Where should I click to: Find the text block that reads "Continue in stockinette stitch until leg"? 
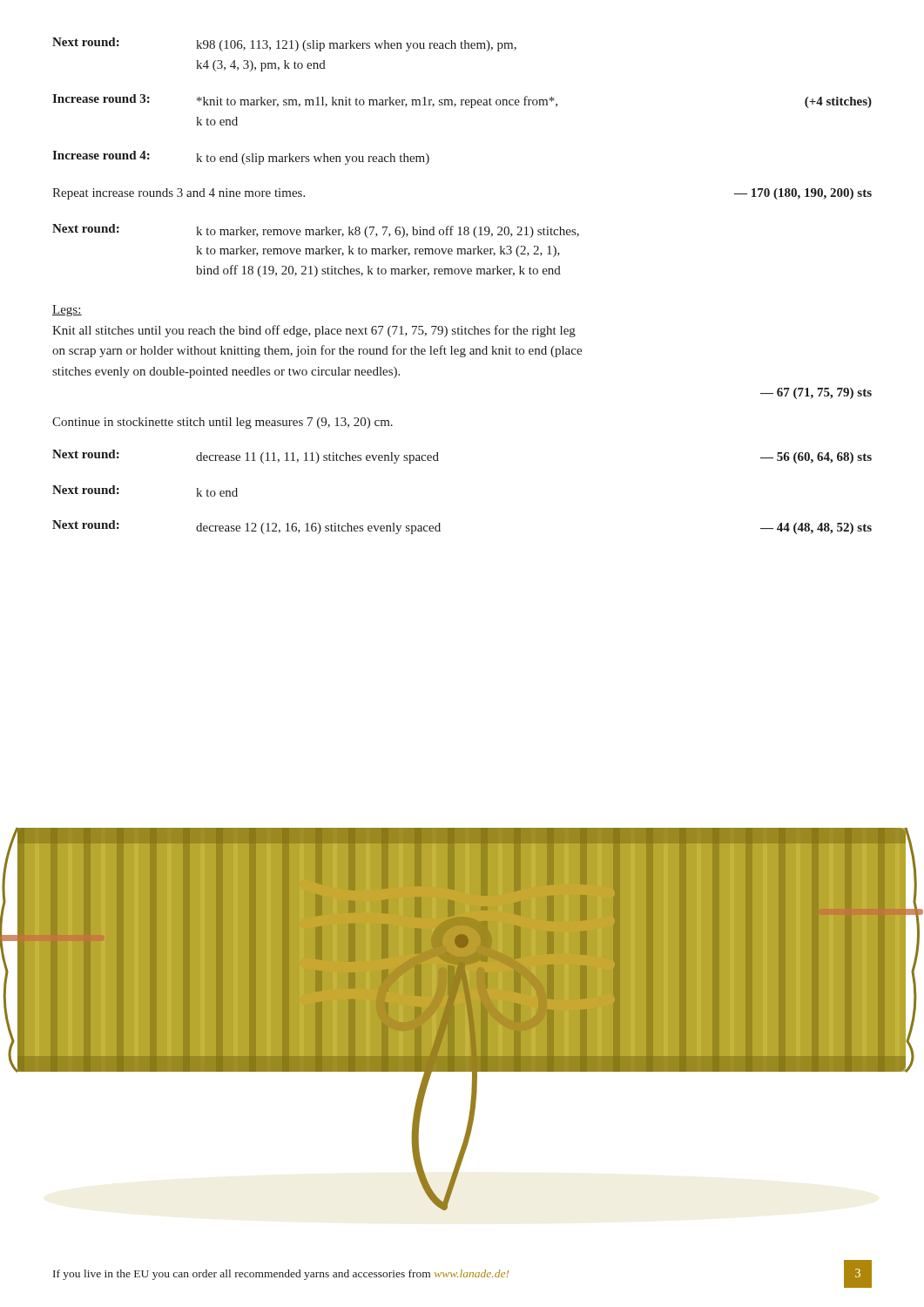click(x=223, y=422)
